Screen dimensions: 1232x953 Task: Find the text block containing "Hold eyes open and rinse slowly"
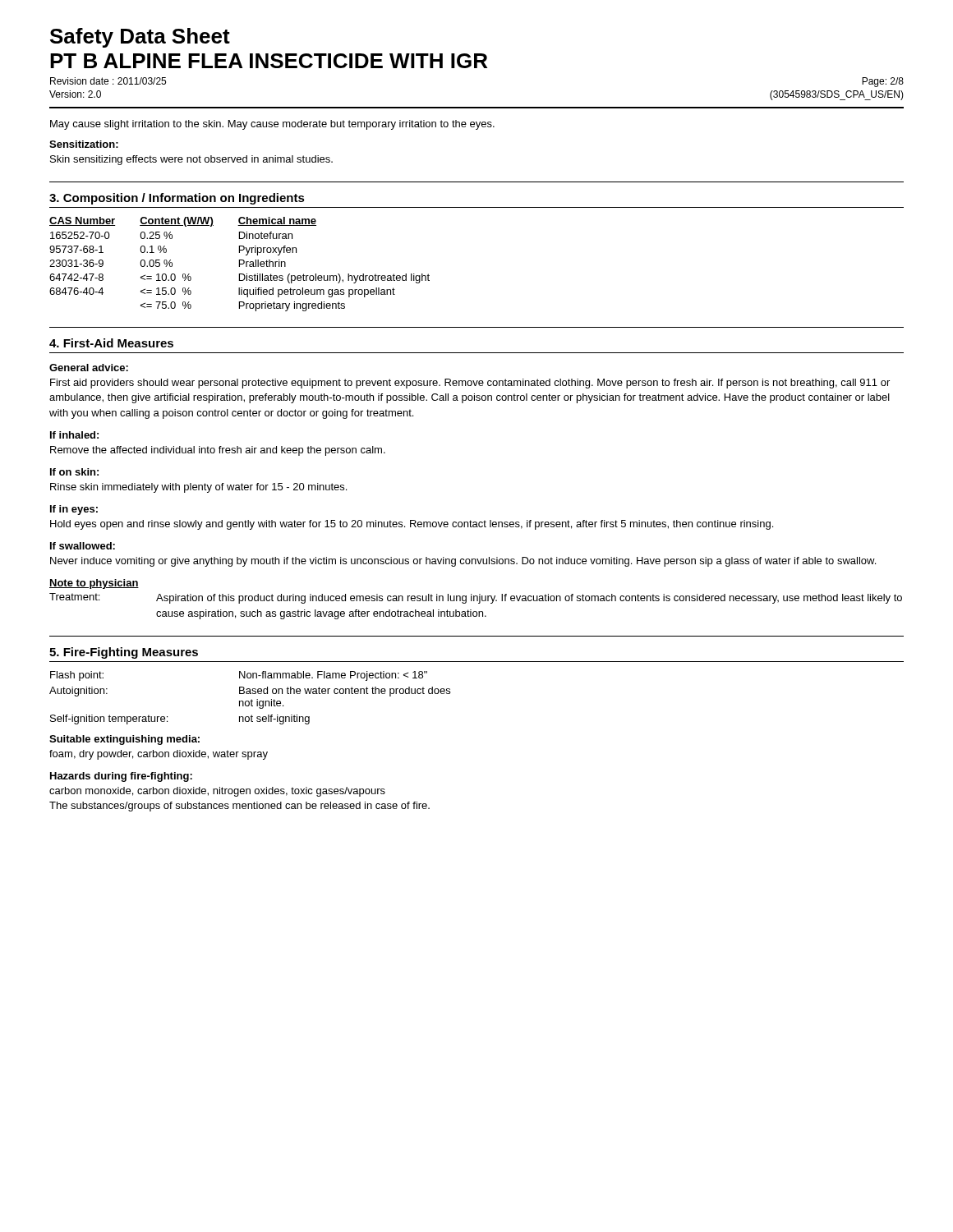coord(476,524)
